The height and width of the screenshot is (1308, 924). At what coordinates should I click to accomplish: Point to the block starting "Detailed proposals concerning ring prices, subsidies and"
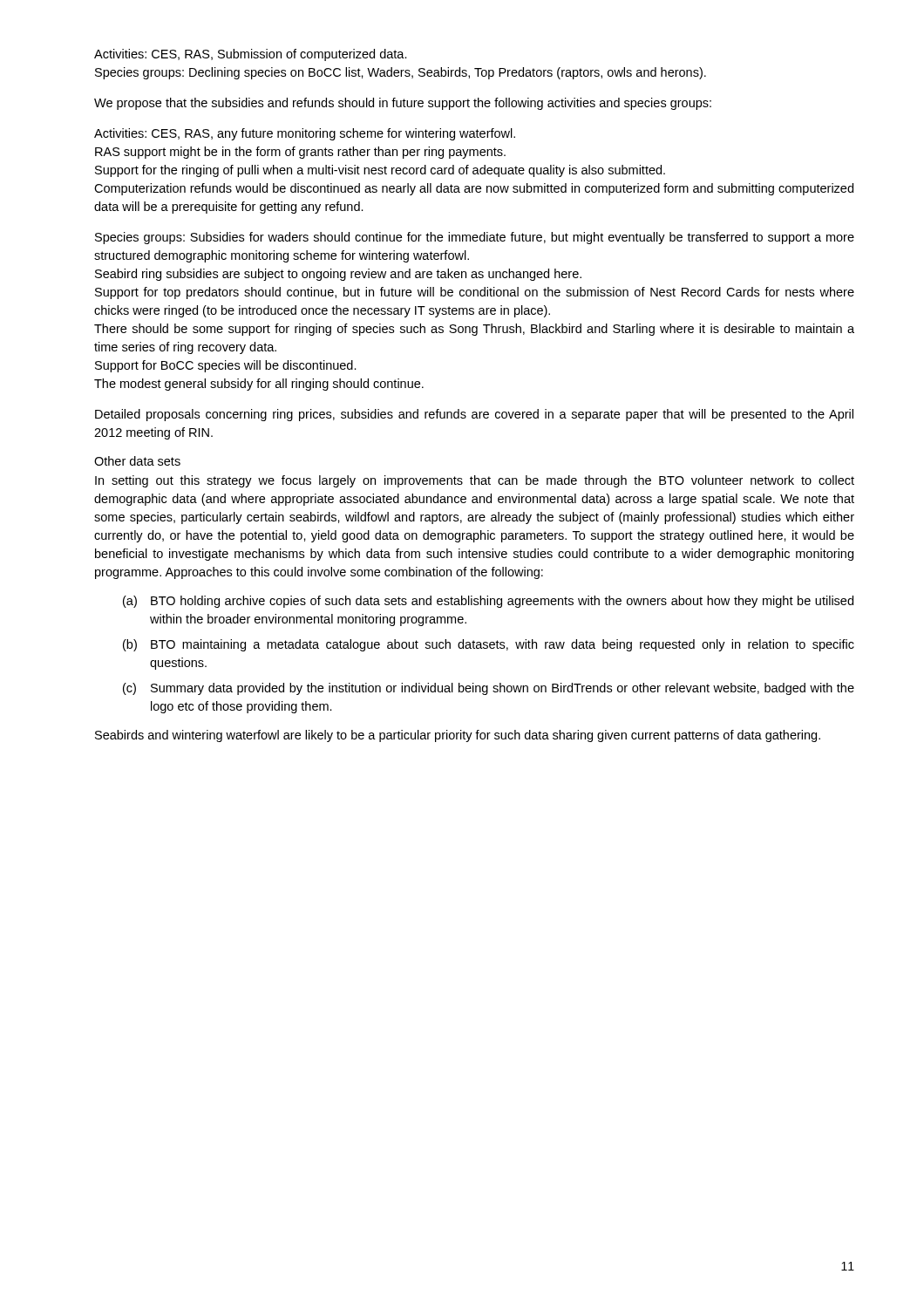(x=474, y=424)
